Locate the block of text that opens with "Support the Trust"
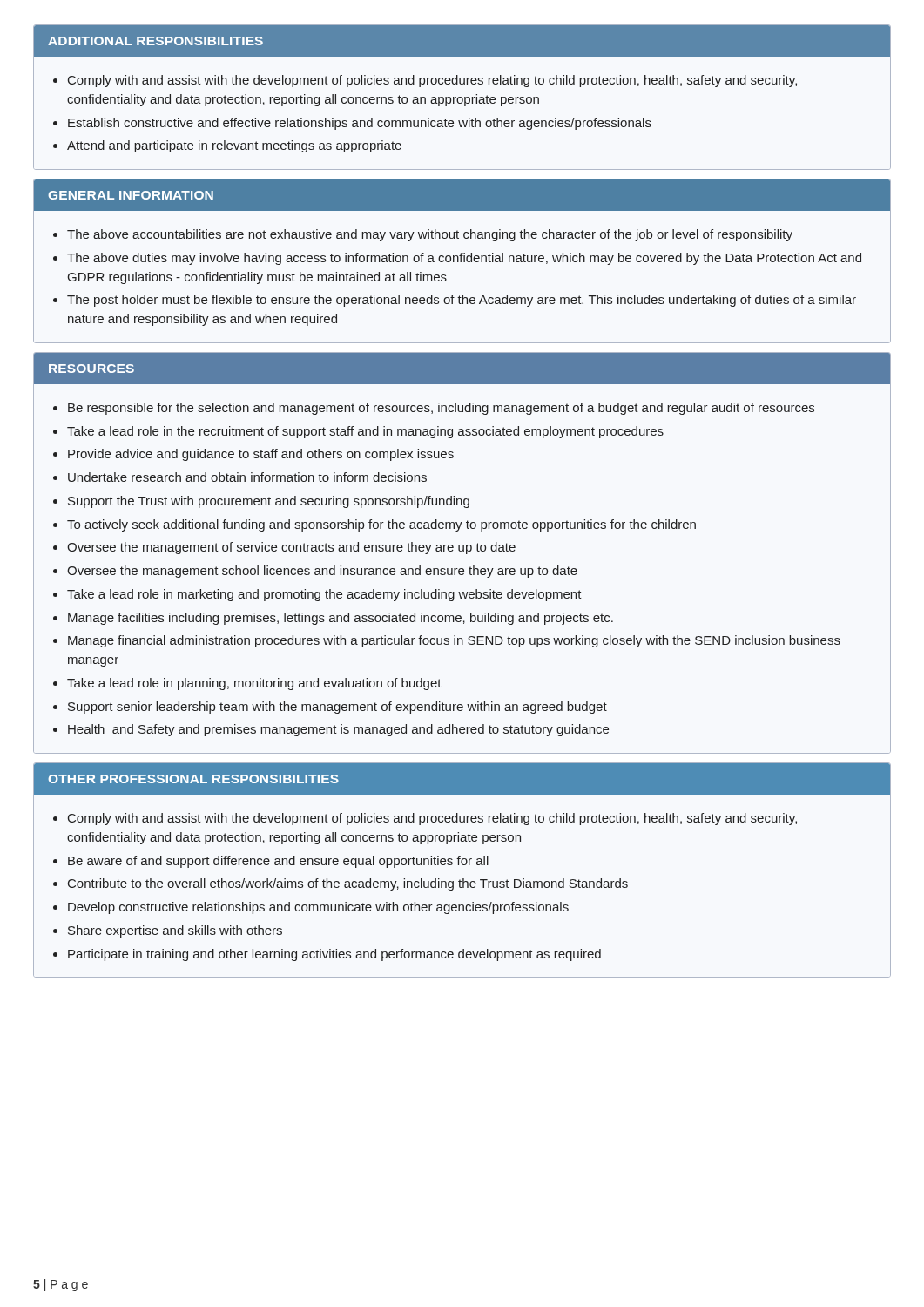 269,500
